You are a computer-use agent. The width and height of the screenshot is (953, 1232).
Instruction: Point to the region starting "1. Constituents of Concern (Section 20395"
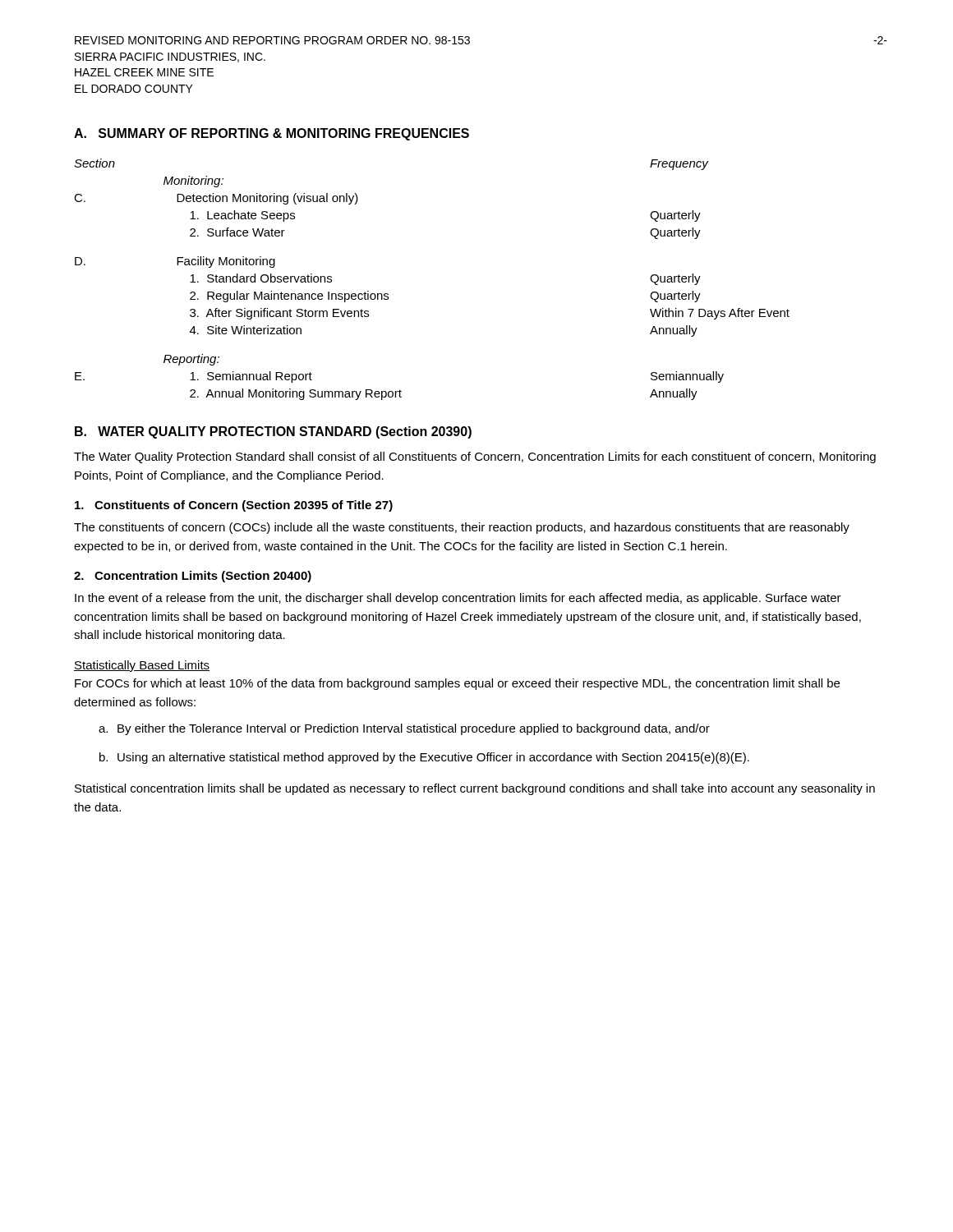(x=233, y=505)
